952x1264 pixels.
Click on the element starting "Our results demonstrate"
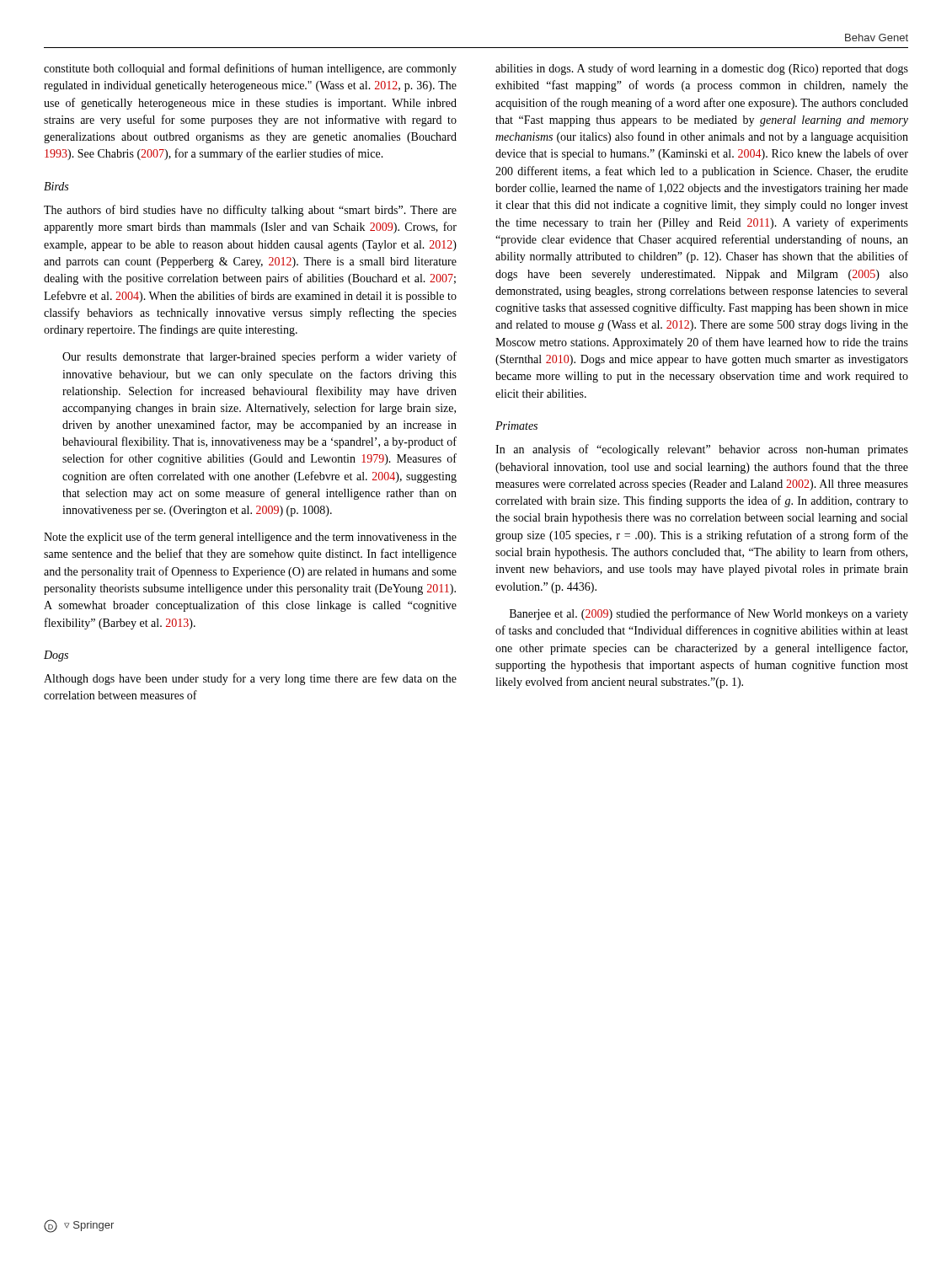pyautogui.click(x=259, y=434)
